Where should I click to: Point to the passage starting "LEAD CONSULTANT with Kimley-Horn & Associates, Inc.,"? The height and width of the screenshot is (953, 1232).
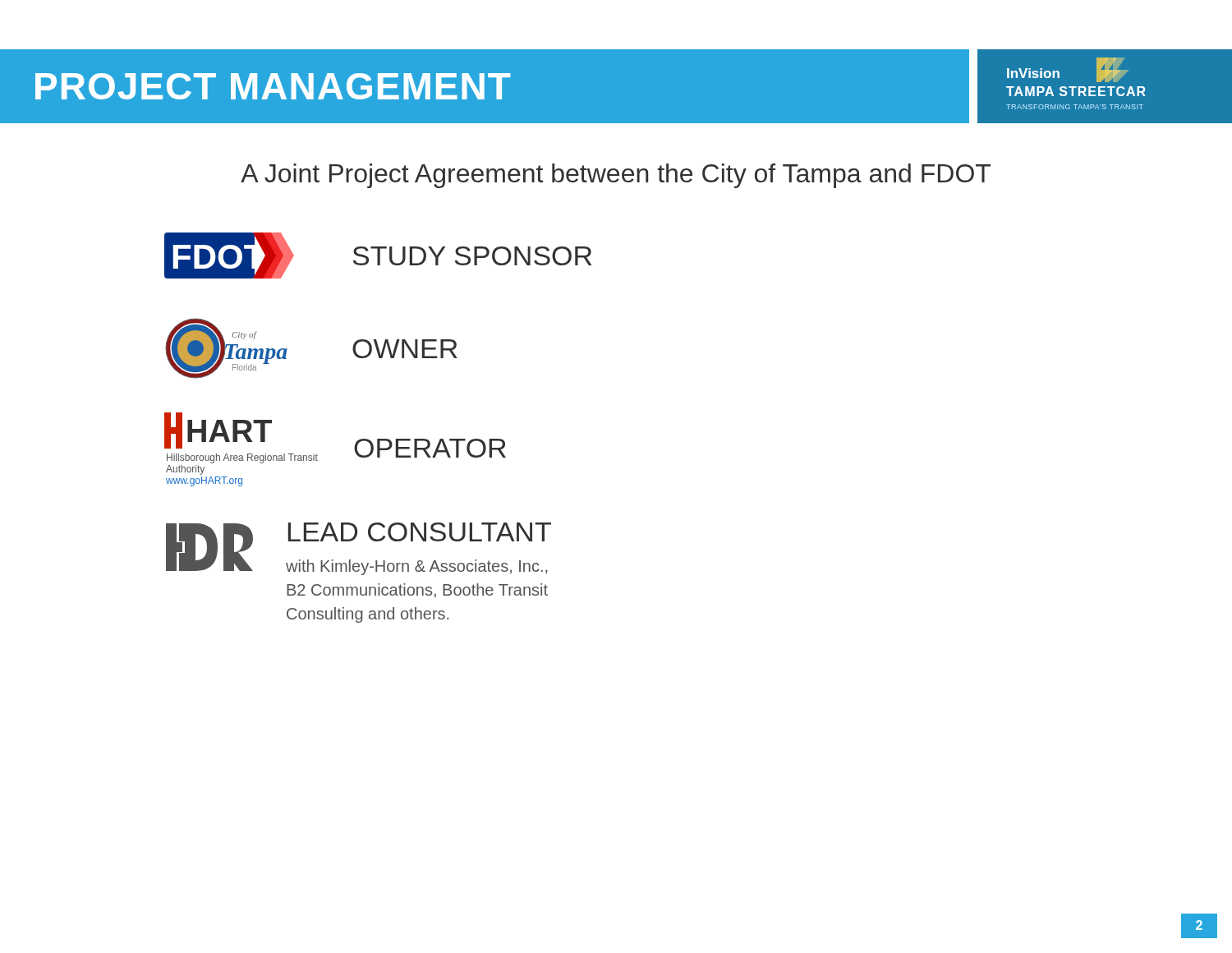pos(419,571)
